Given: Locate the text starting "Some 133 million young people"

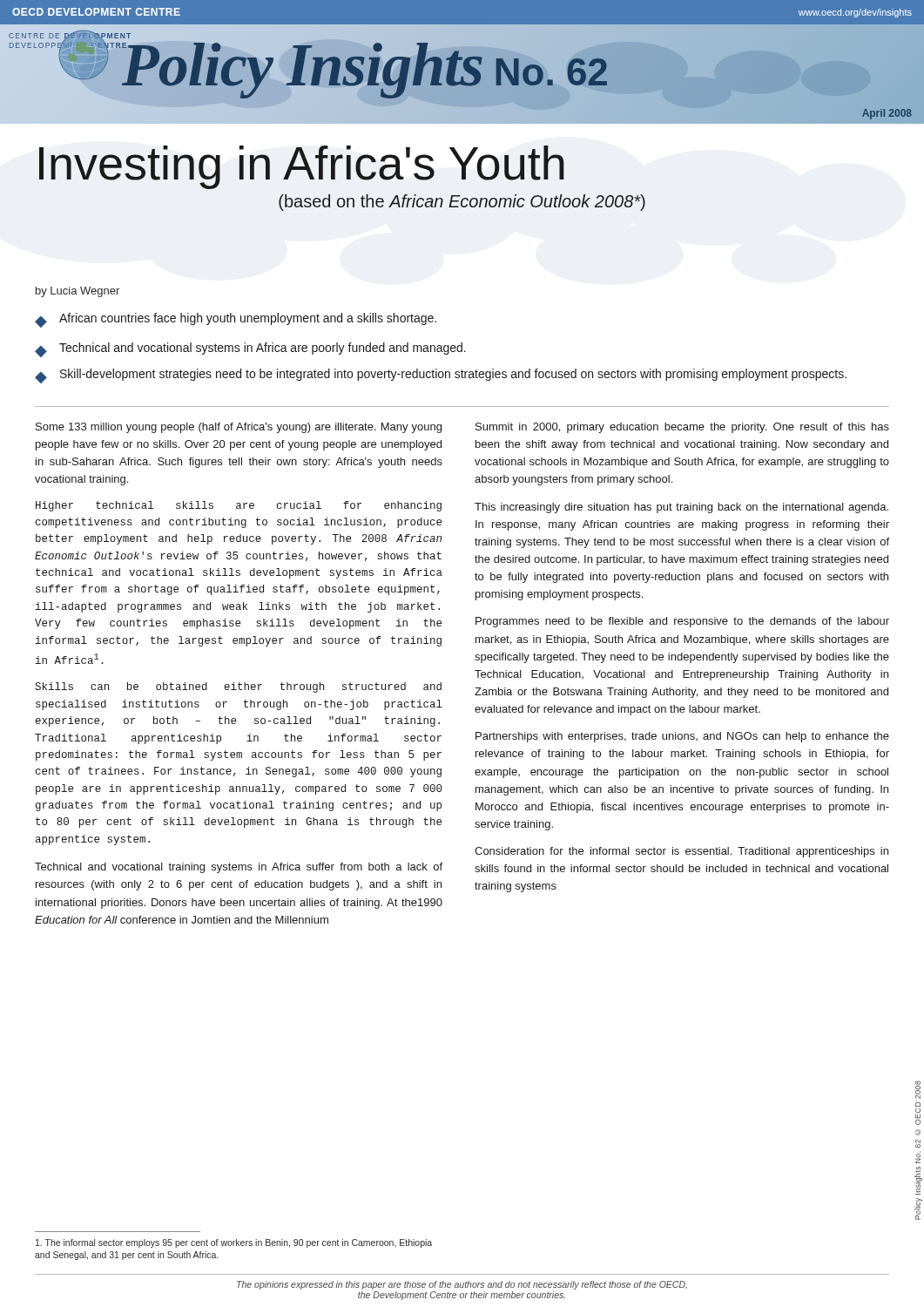Looking at the screenshot, I should coord(239,673).
